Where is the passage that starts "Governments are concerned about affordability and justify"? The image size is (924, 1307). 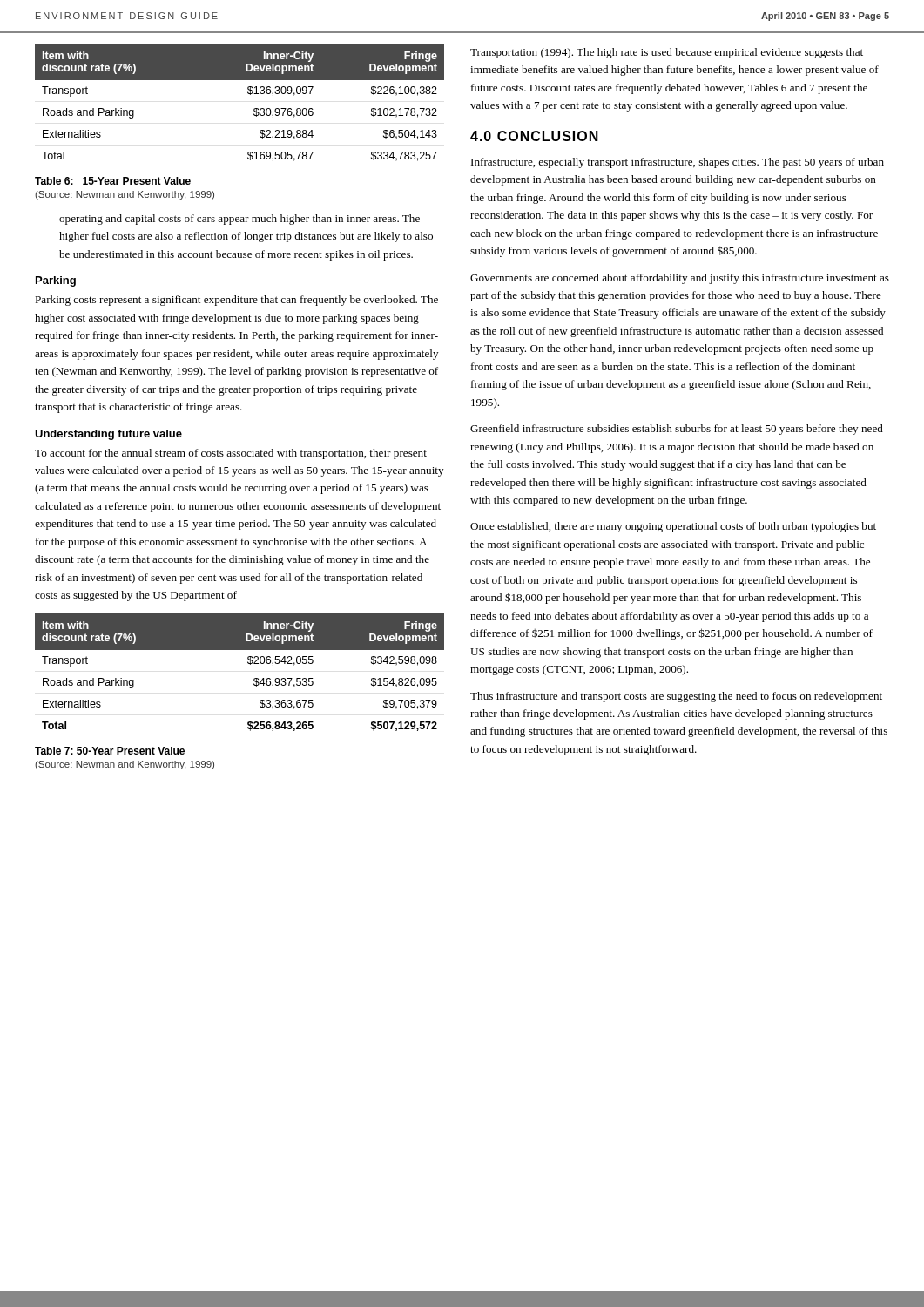point(680,339)
